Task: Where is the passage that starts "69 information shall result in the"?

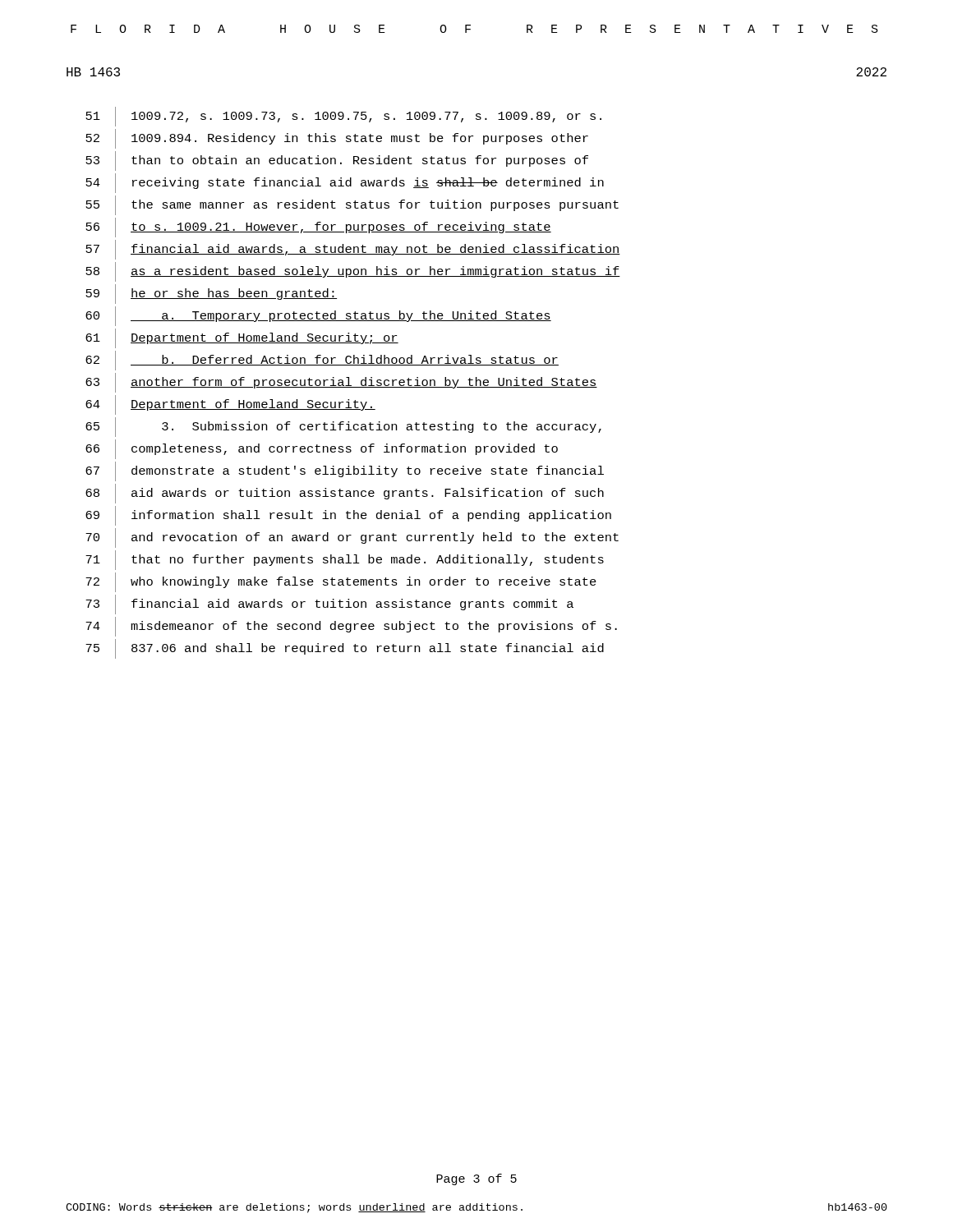Action: [476, 516]
